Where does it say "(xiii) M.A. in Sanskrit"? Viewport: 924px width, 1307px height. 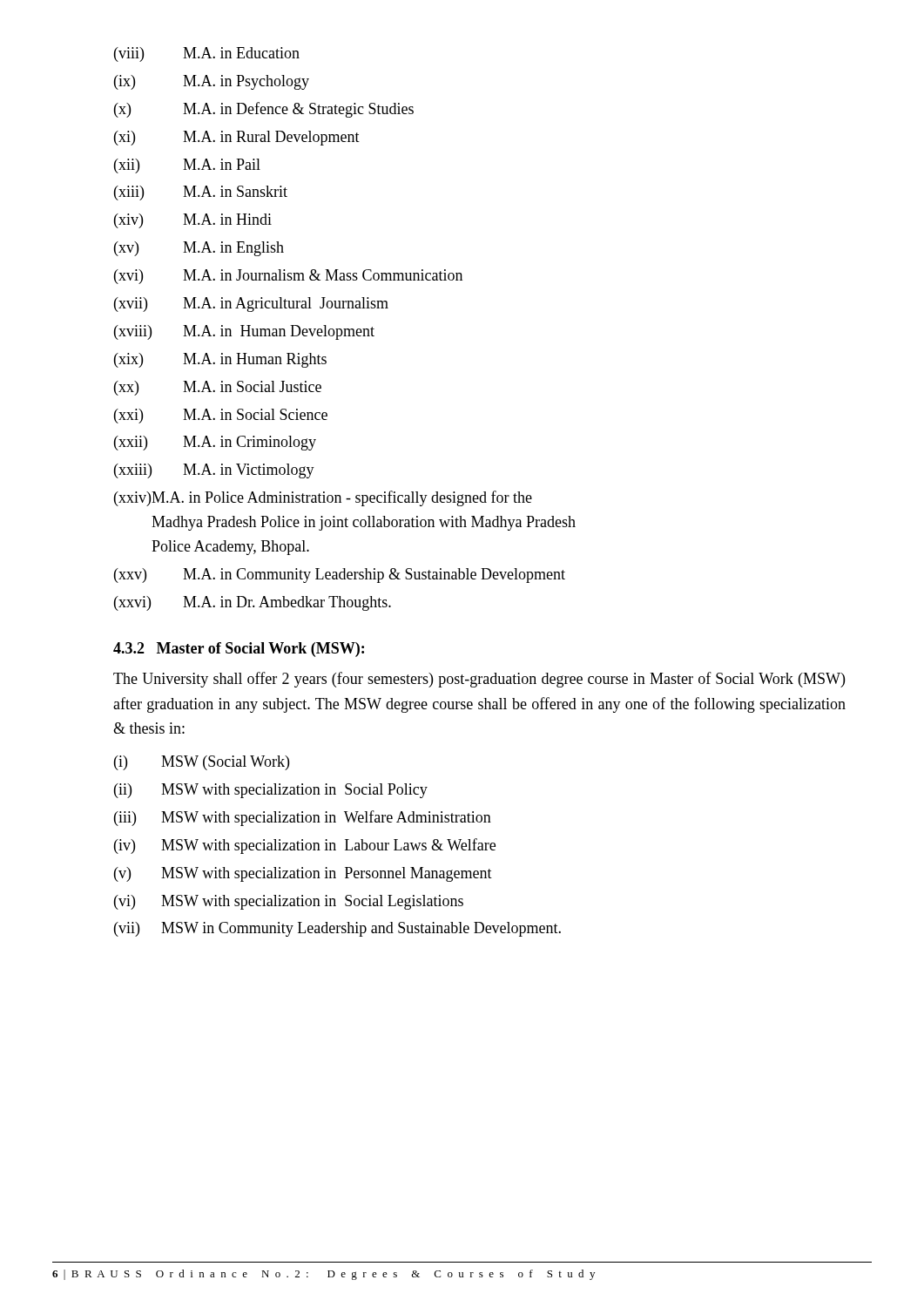click(201, 193)
